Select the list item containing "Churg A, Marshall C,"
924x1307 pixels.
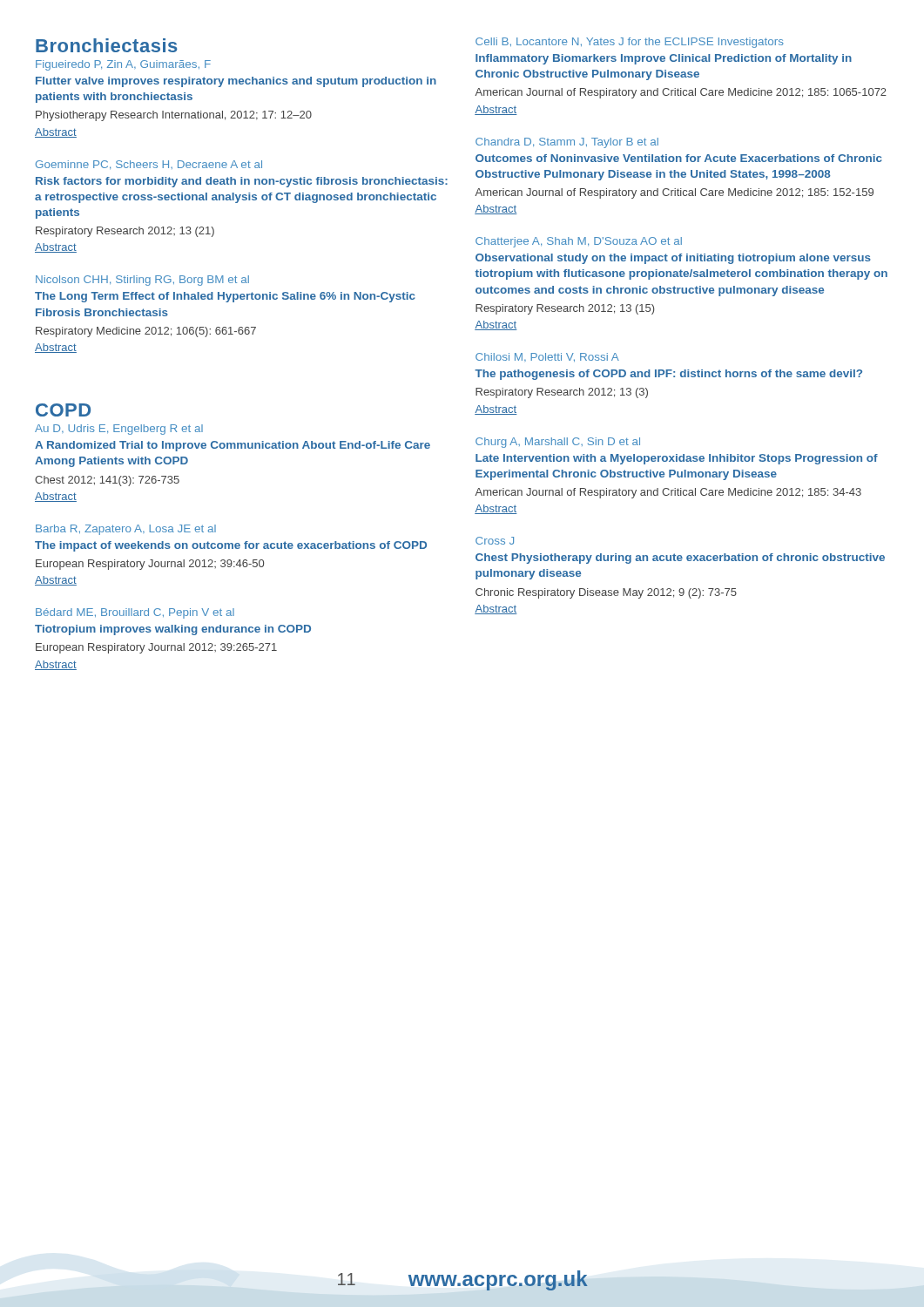pos(682,475)
